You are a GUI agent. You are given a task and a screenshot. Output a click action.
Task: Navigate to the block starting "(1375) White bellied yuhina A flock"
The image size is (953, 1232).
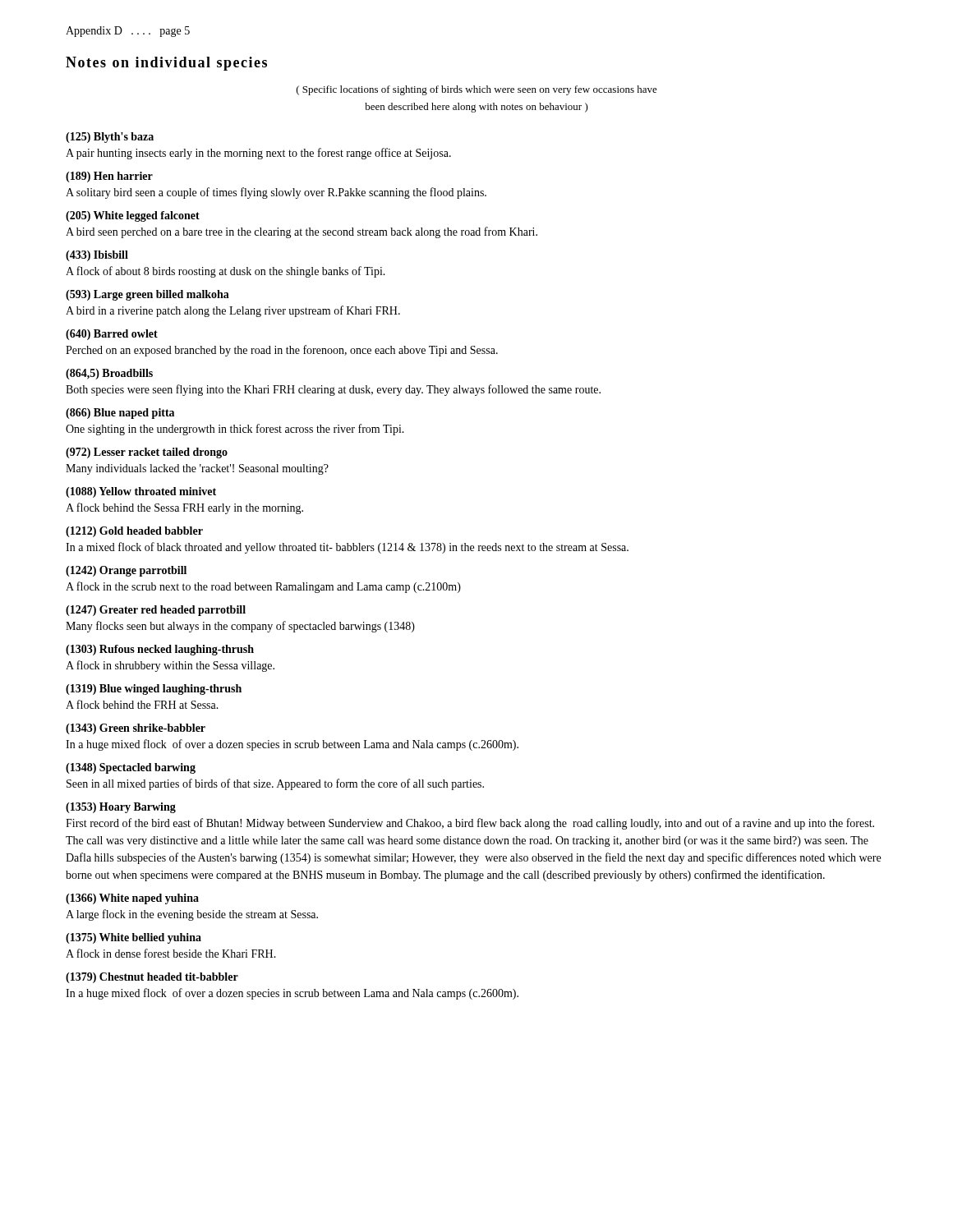point(134,938)
